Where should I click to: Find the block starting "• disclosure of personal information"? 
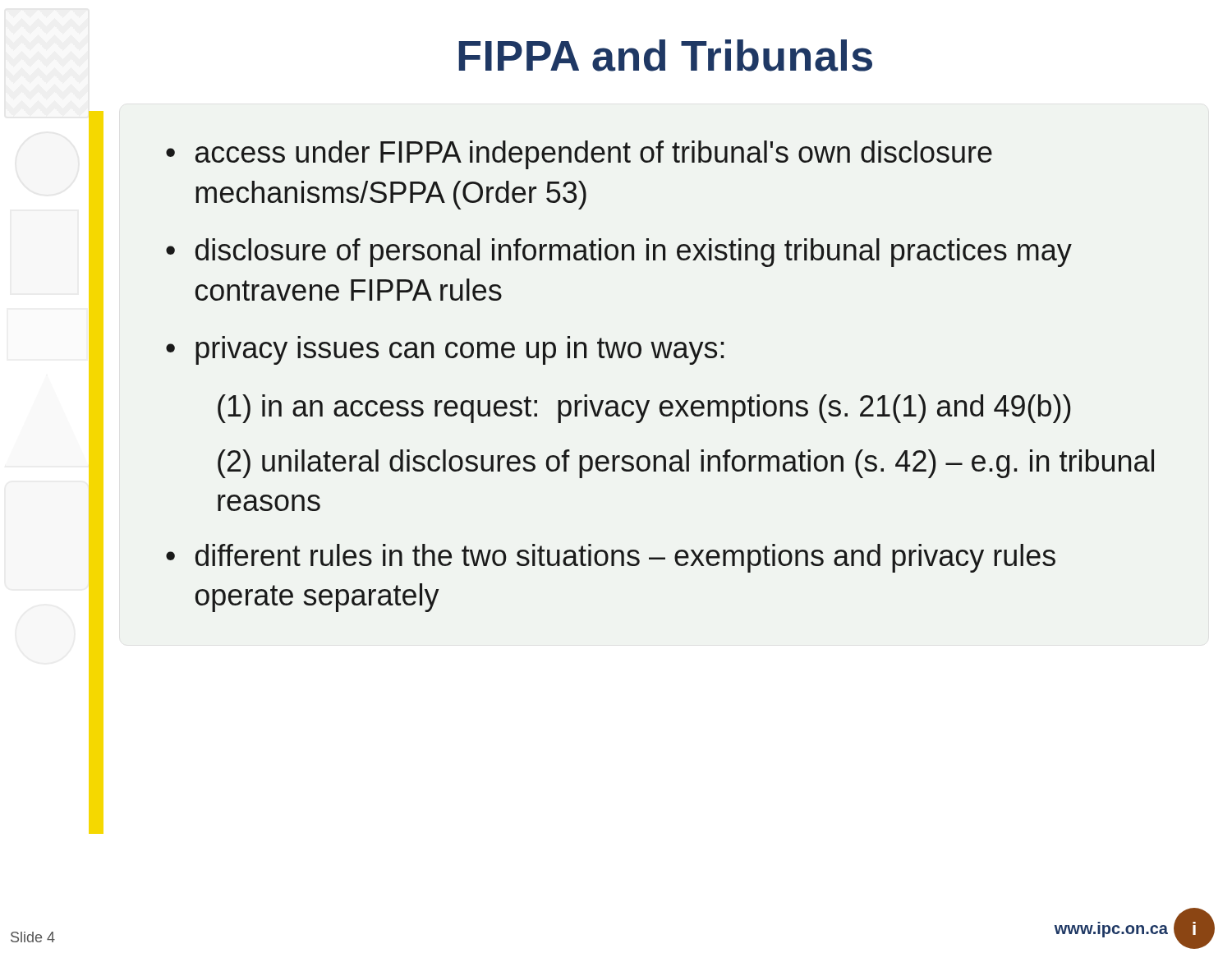tap(664, 271)
